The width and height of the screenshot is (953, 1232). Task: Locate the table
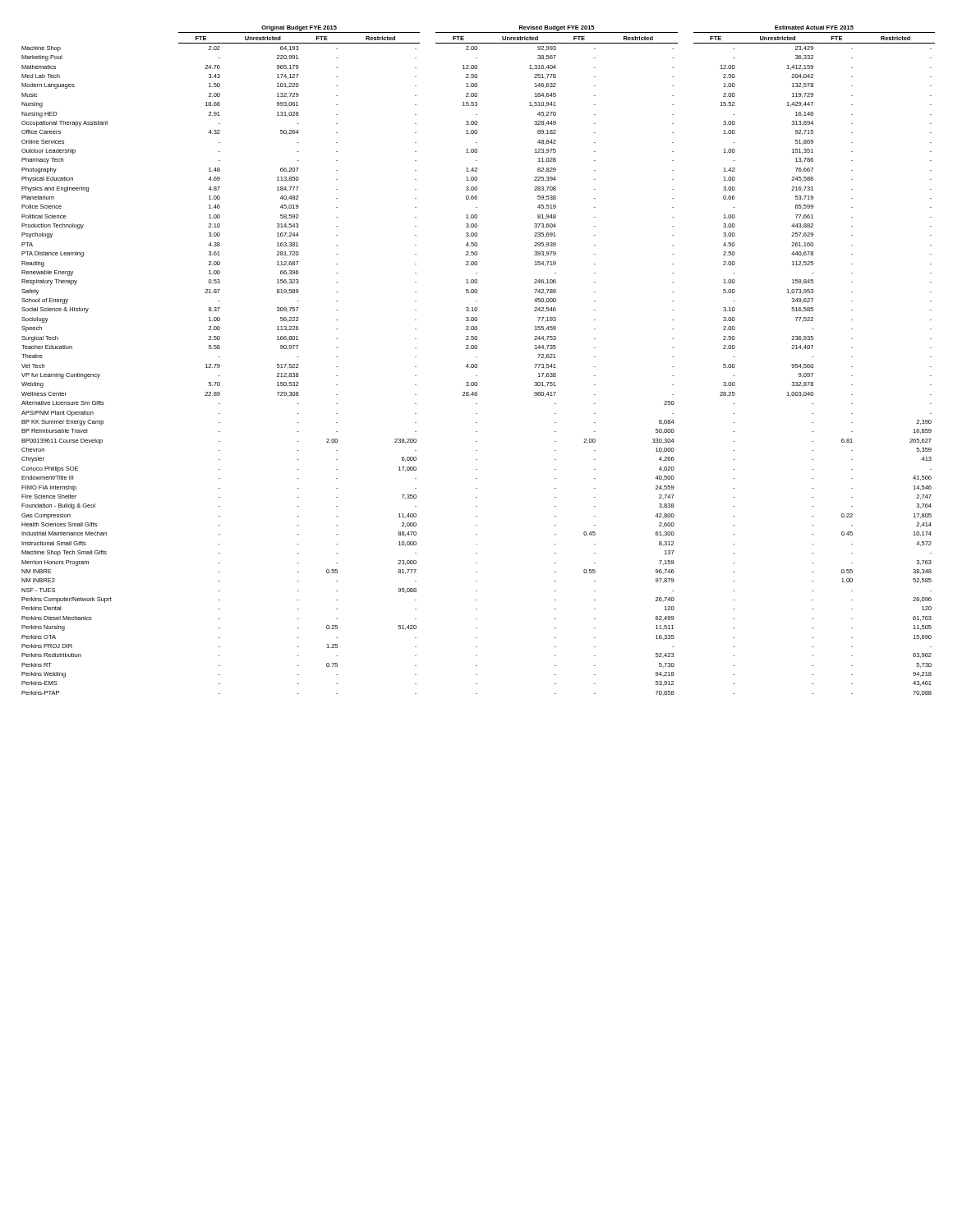click(476, 360)
